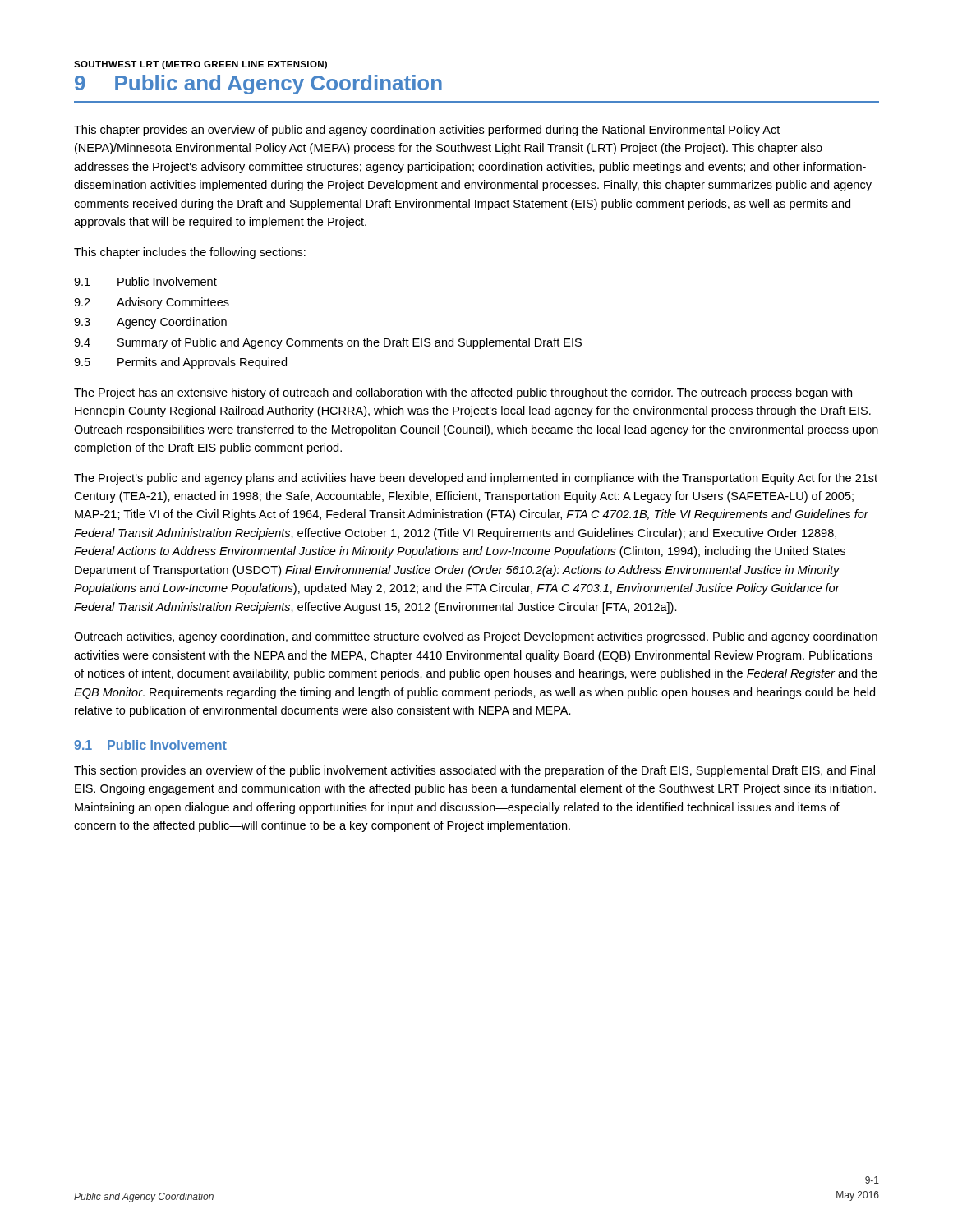Locate the text "This chapter includes the following sections:"
Screen dimensions: 1232x953
pos(190,252)
